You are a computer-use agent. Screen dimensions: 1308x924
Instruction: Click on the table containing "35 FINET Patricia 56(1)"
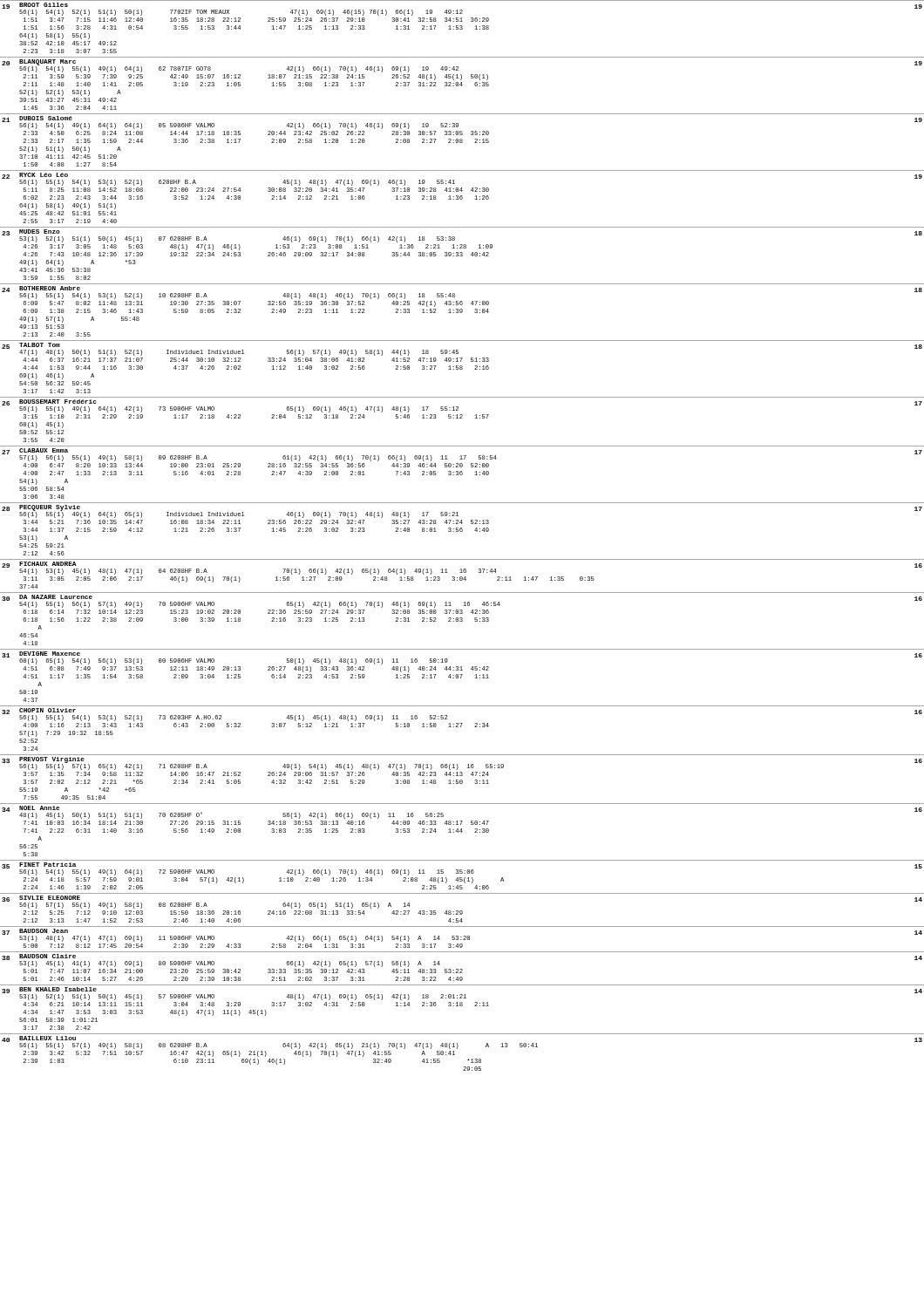tap(462, 876)
